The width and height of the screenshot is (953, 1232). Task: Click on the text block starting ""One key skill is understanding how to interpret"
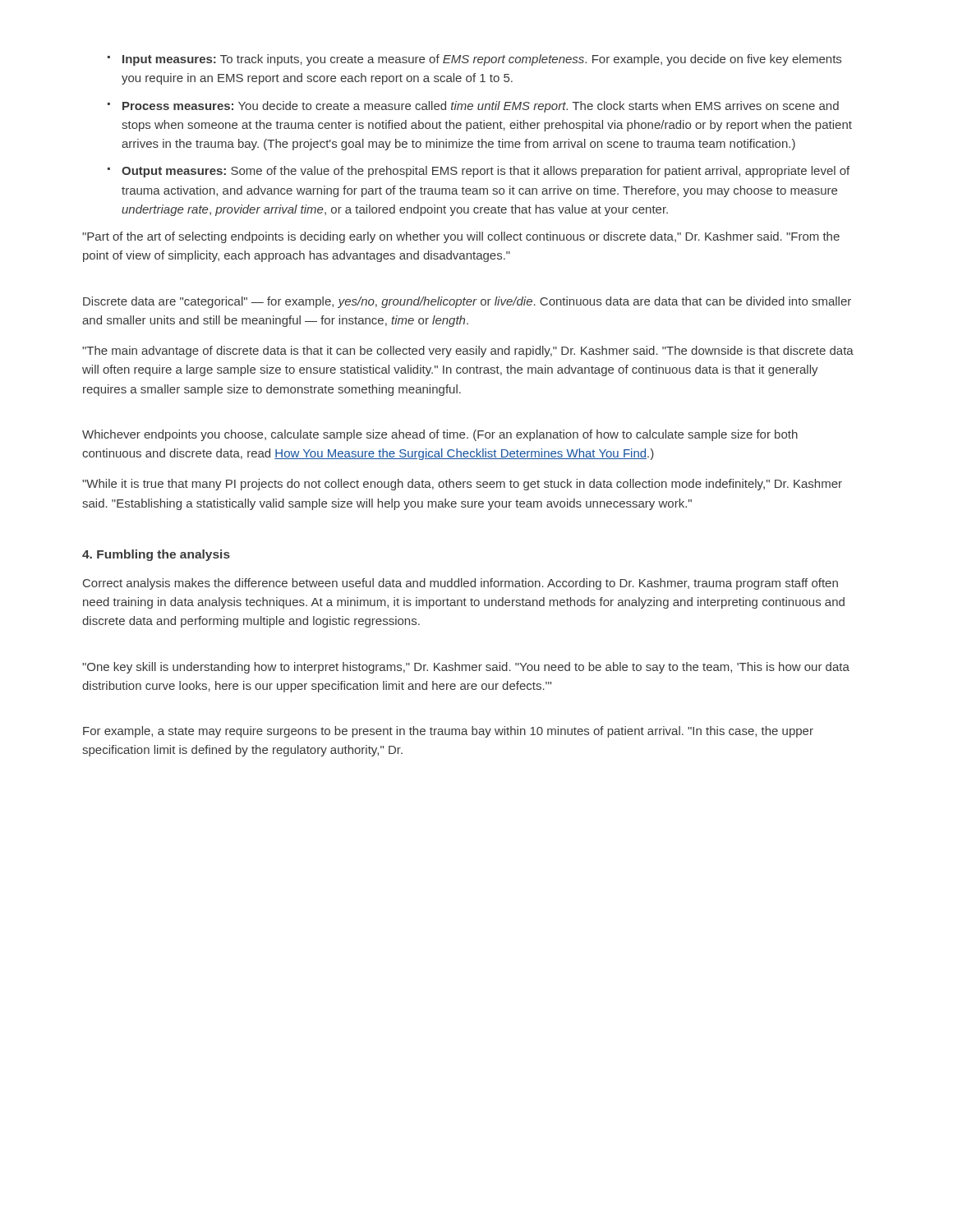point(466,676)
